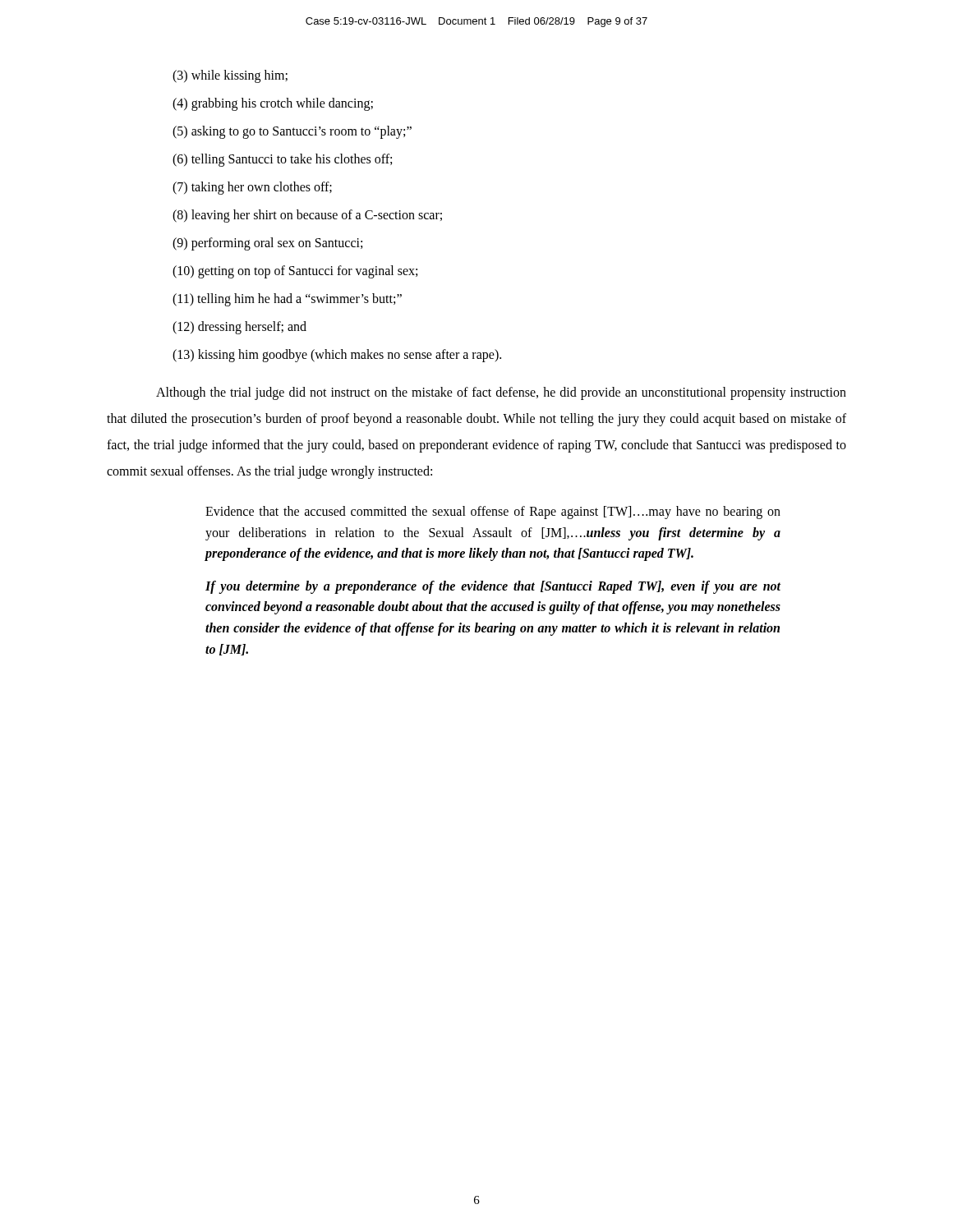Viewport: 953px width, 1232px height.
Task: Select the region starting "(9) performing oral"
Action: (268, 243)
